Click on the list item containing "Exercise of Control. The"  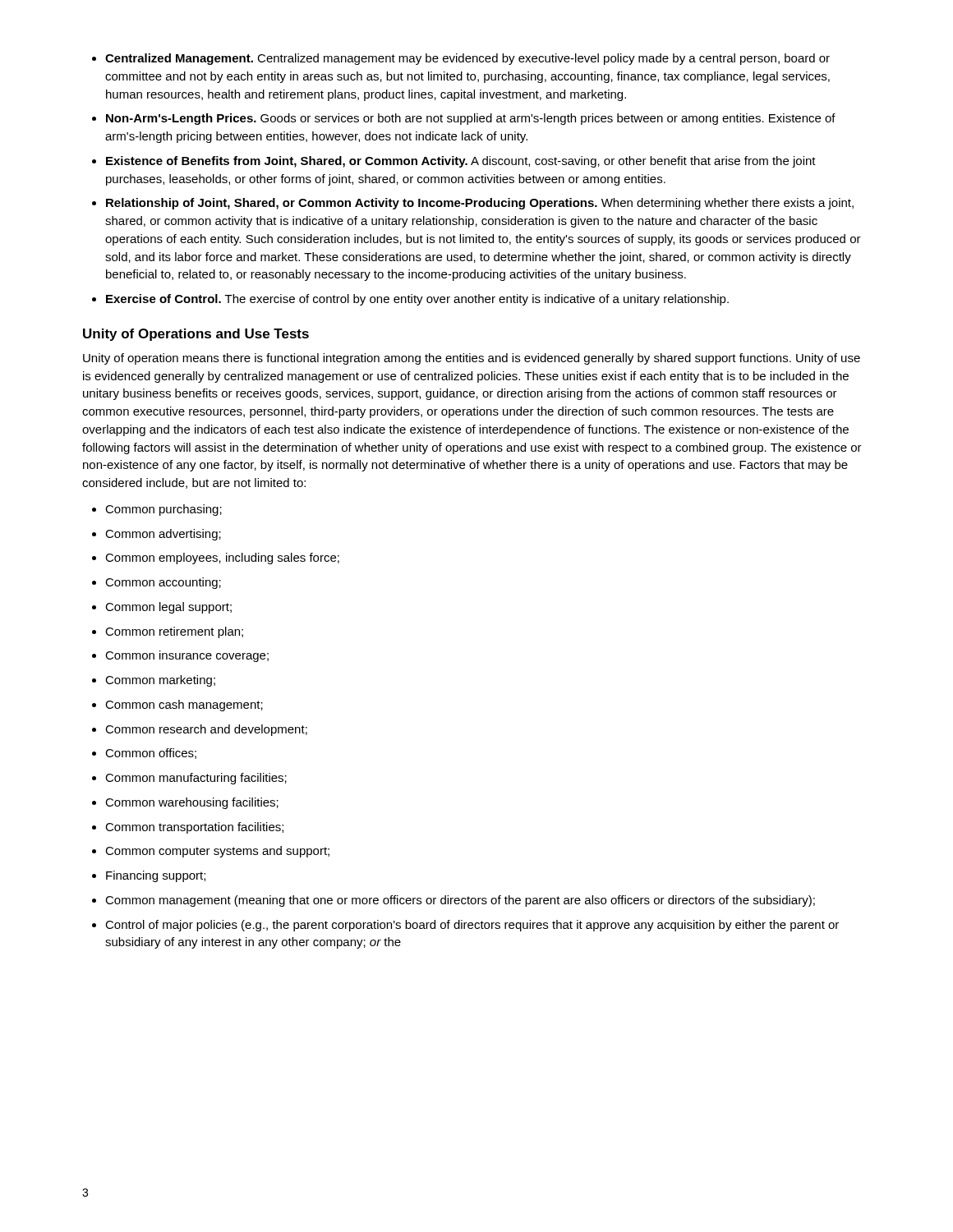pyautogui.click(x=488, y=299)
